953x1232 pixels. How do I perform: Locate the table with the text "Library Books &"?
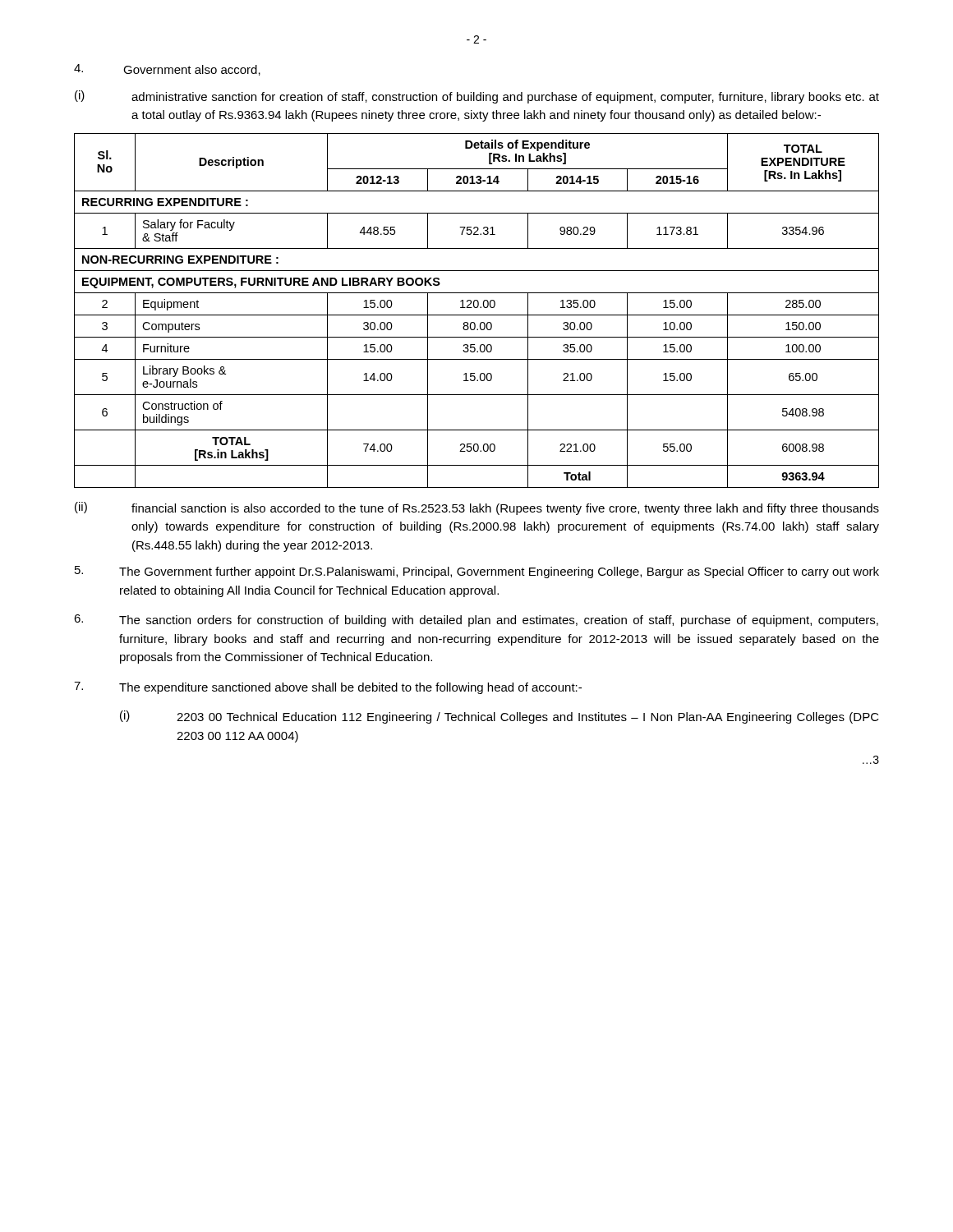click(x=476, y=310)
